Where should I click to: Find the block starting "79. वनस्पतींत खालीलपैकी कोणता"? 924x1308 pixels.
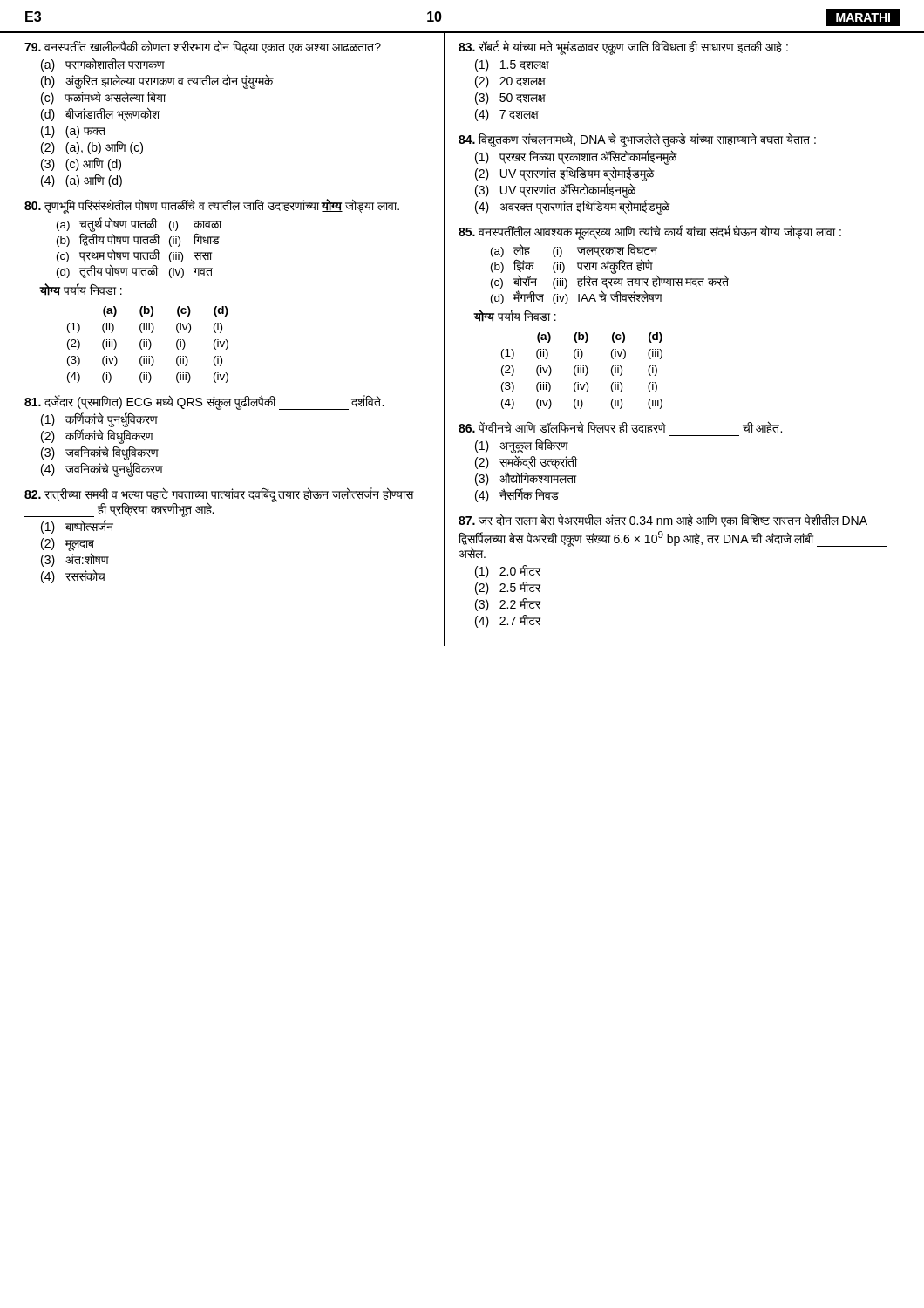click(203, 47)
